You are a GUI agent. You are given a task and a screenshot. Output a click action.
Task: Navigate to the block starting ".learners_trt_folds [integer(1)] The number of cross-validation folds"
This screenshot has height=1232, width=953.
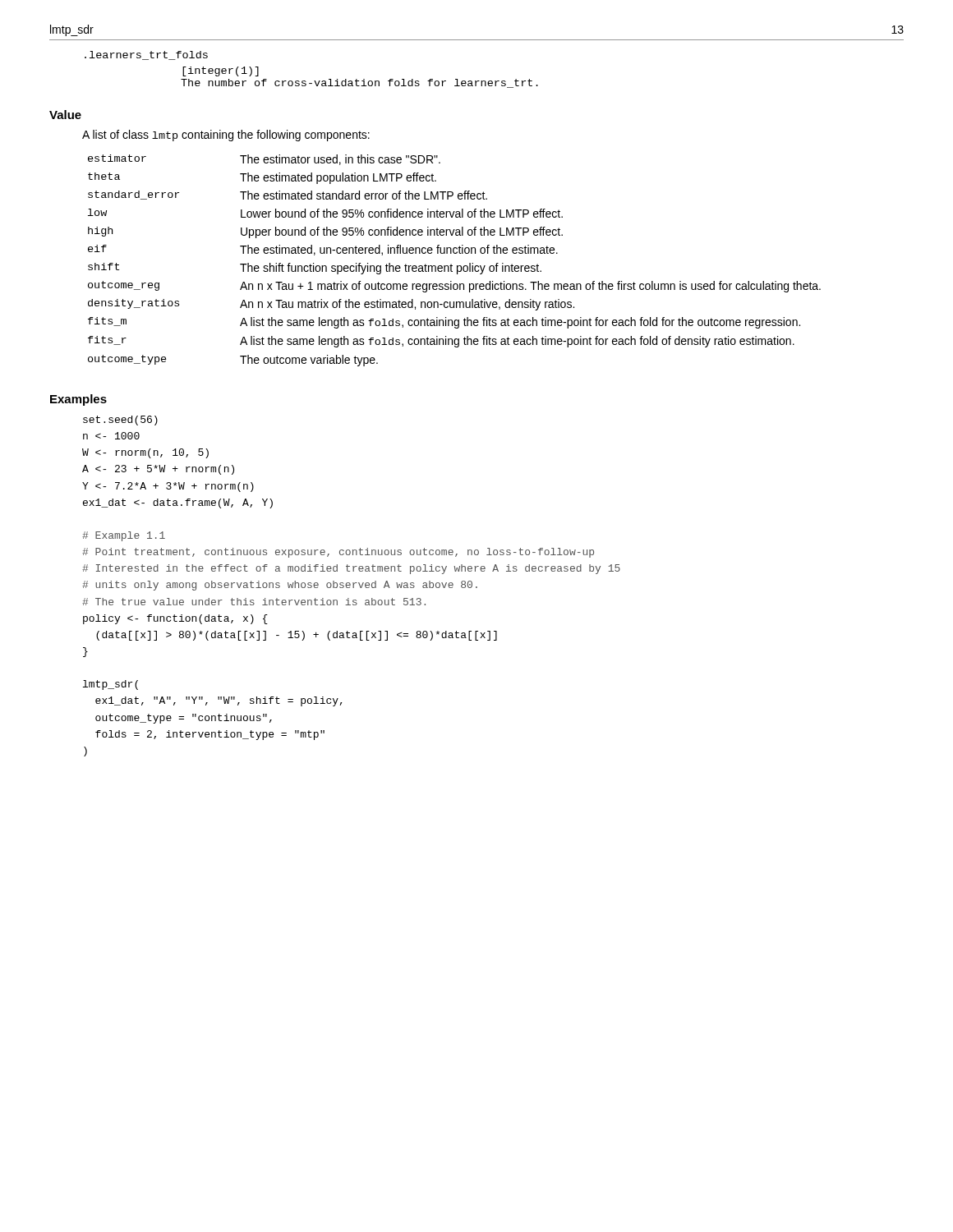pos(493,69)
